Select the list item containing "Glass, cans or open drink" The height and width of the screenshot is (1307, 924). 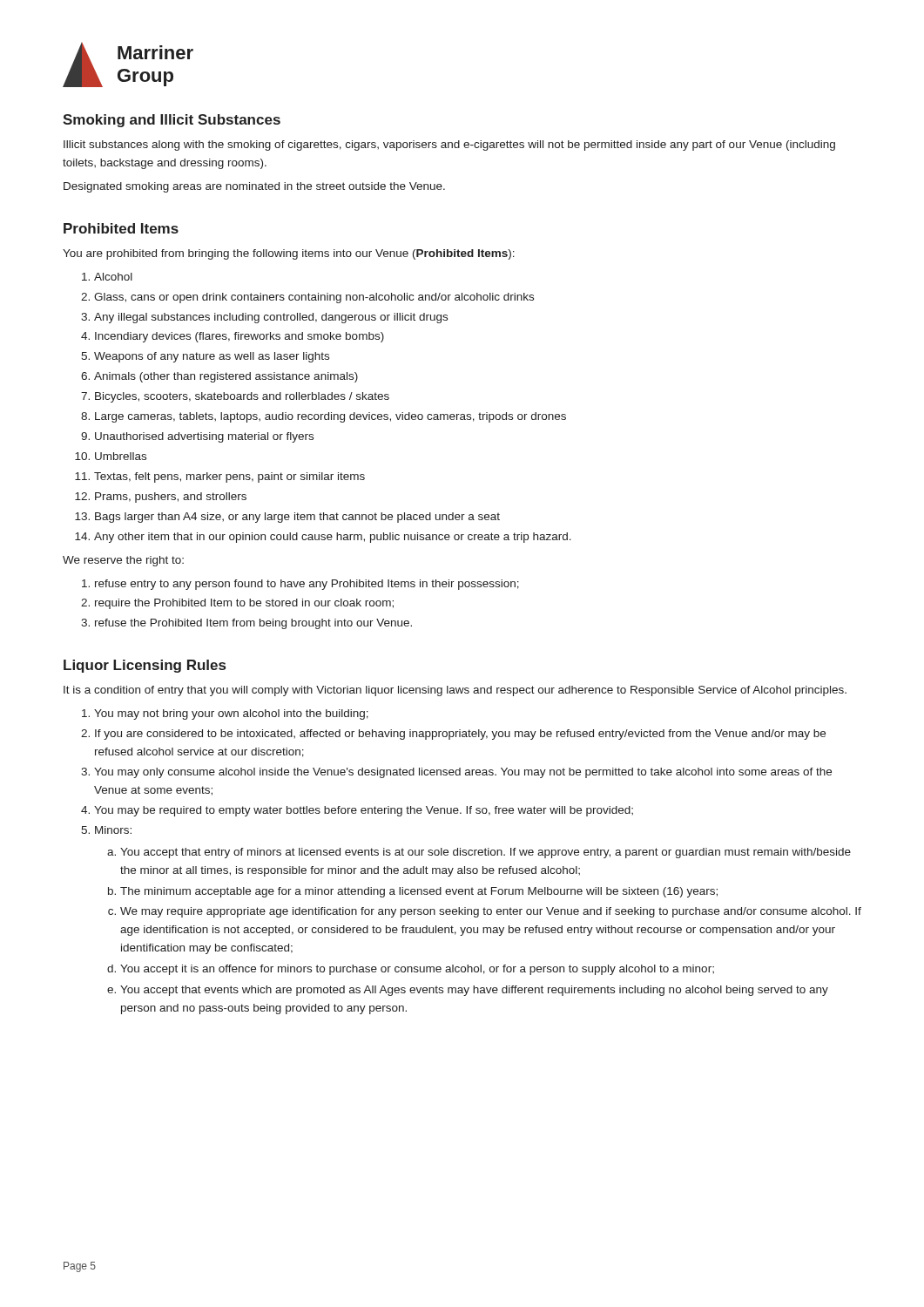[x=314, y=296]
